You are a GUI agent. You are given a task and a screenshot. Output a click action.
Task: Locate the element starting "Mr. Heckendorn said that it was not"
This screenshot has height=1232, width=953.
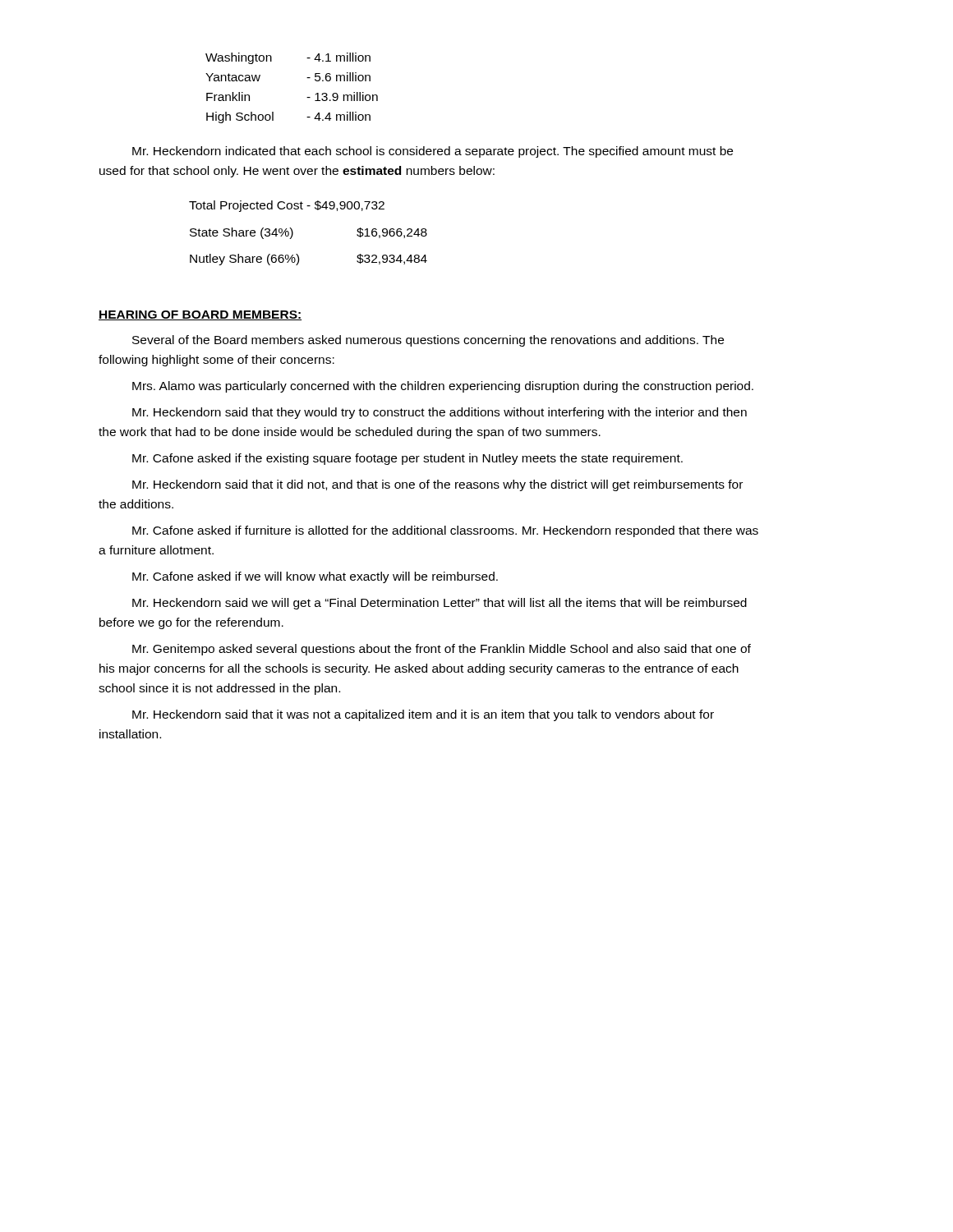[406, 724]
